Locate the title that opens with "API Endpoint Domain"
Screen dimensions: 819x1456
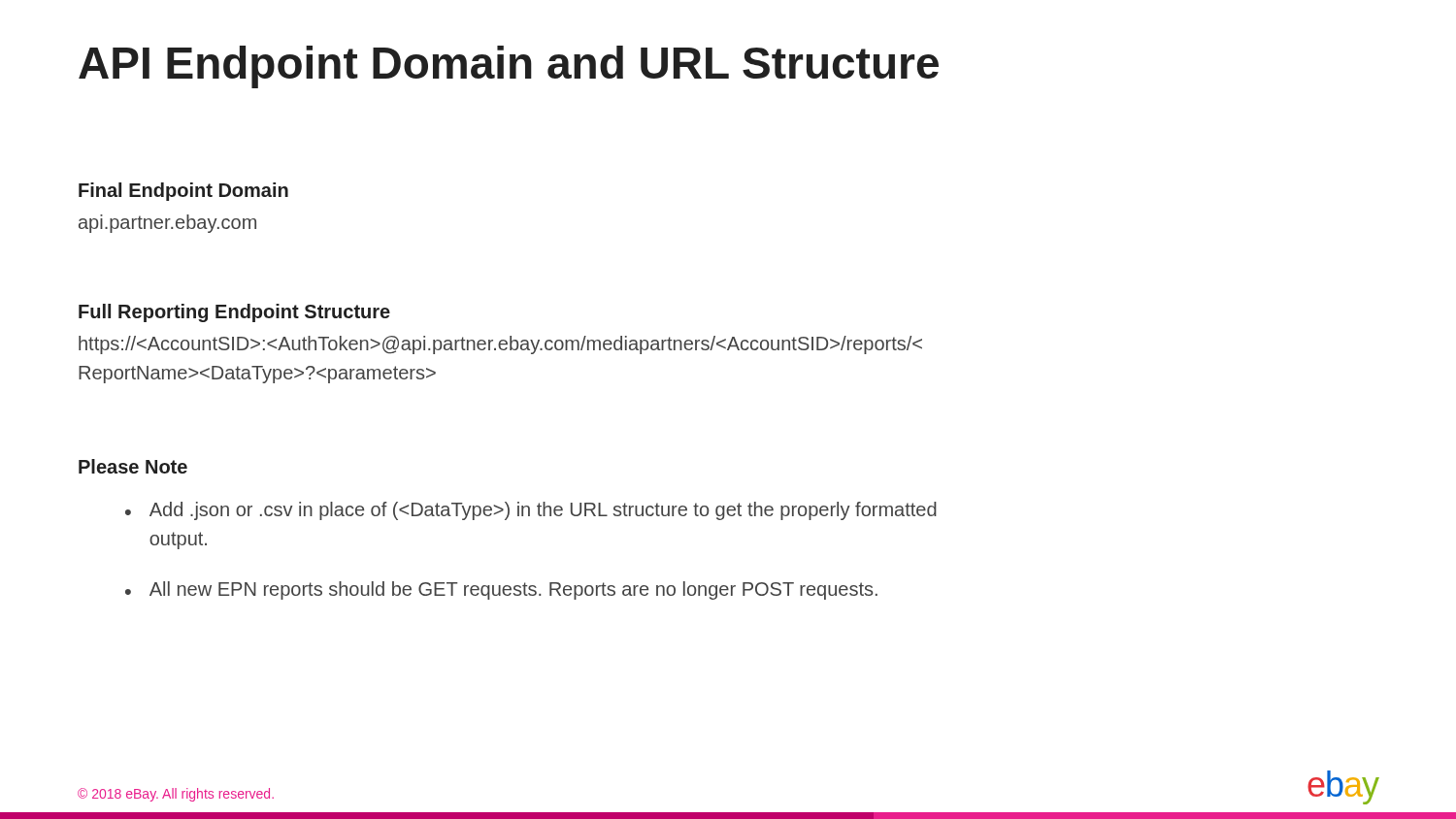(728, 64)
